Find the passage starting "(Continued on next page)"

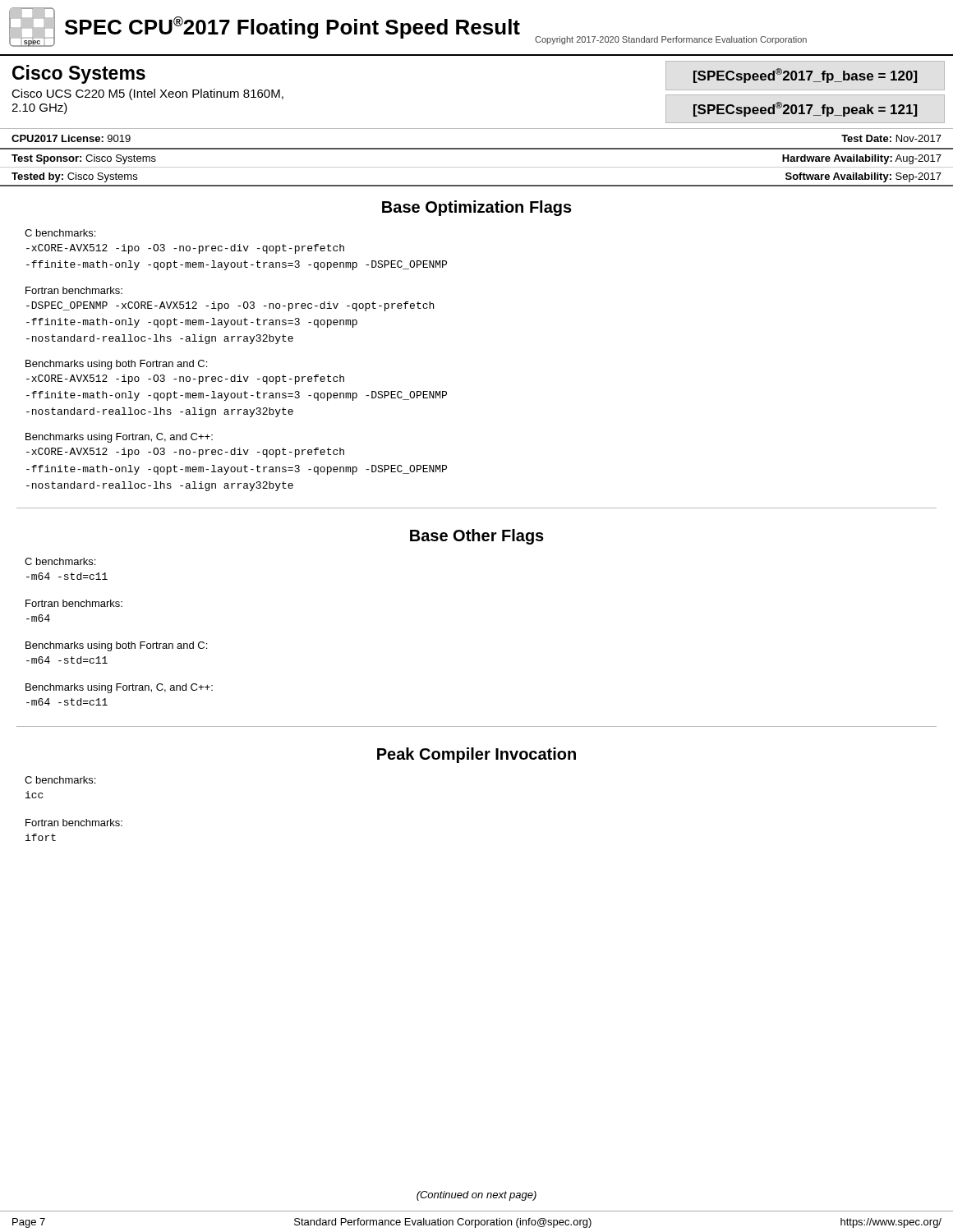[476, 1195]
